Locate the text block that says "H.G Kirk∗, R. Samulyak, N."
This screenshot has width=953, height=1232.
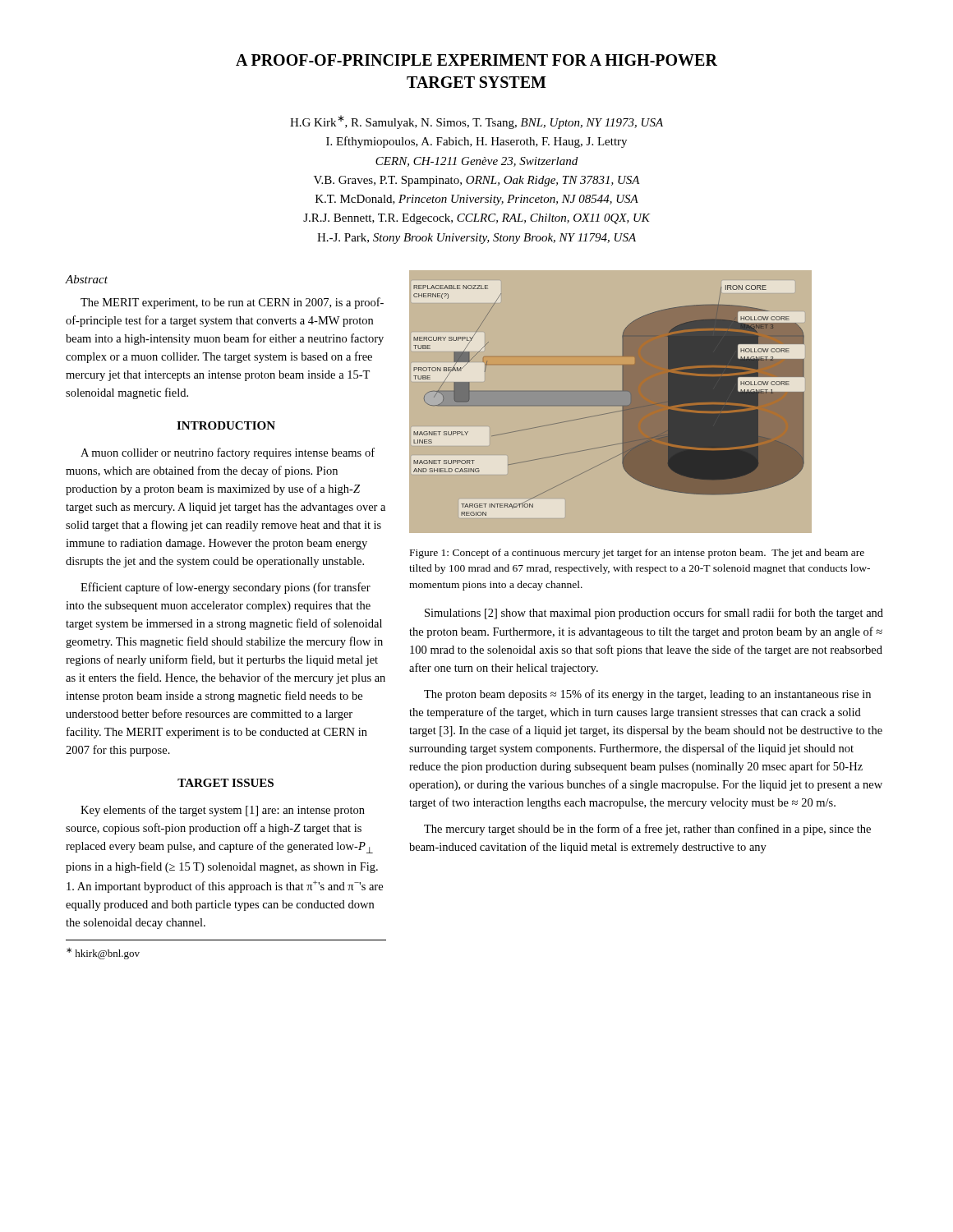[476, 178]
